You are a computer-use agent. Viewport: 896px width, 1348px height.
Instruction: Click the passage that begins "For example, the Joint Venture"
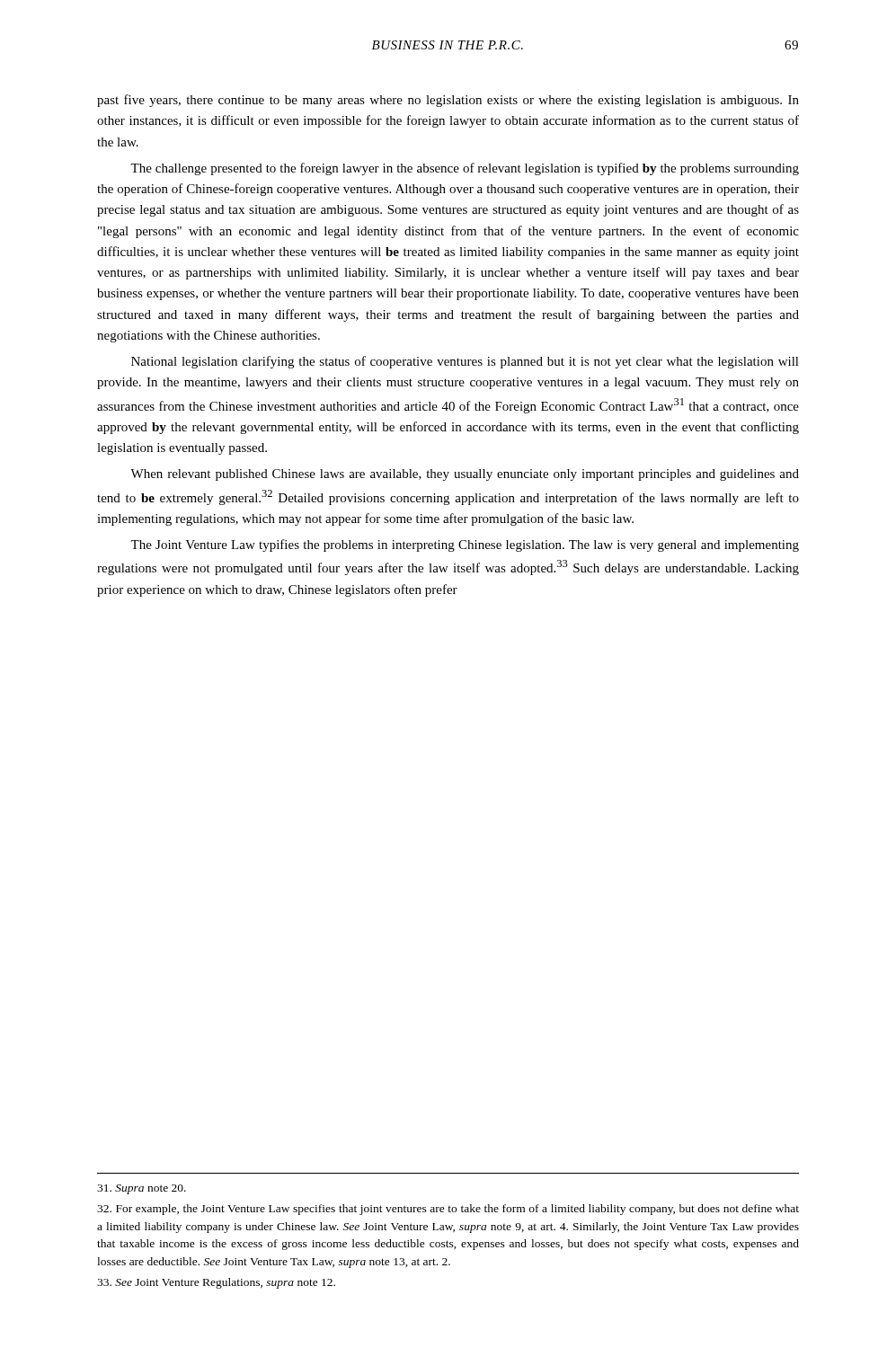coord(448,1235)
